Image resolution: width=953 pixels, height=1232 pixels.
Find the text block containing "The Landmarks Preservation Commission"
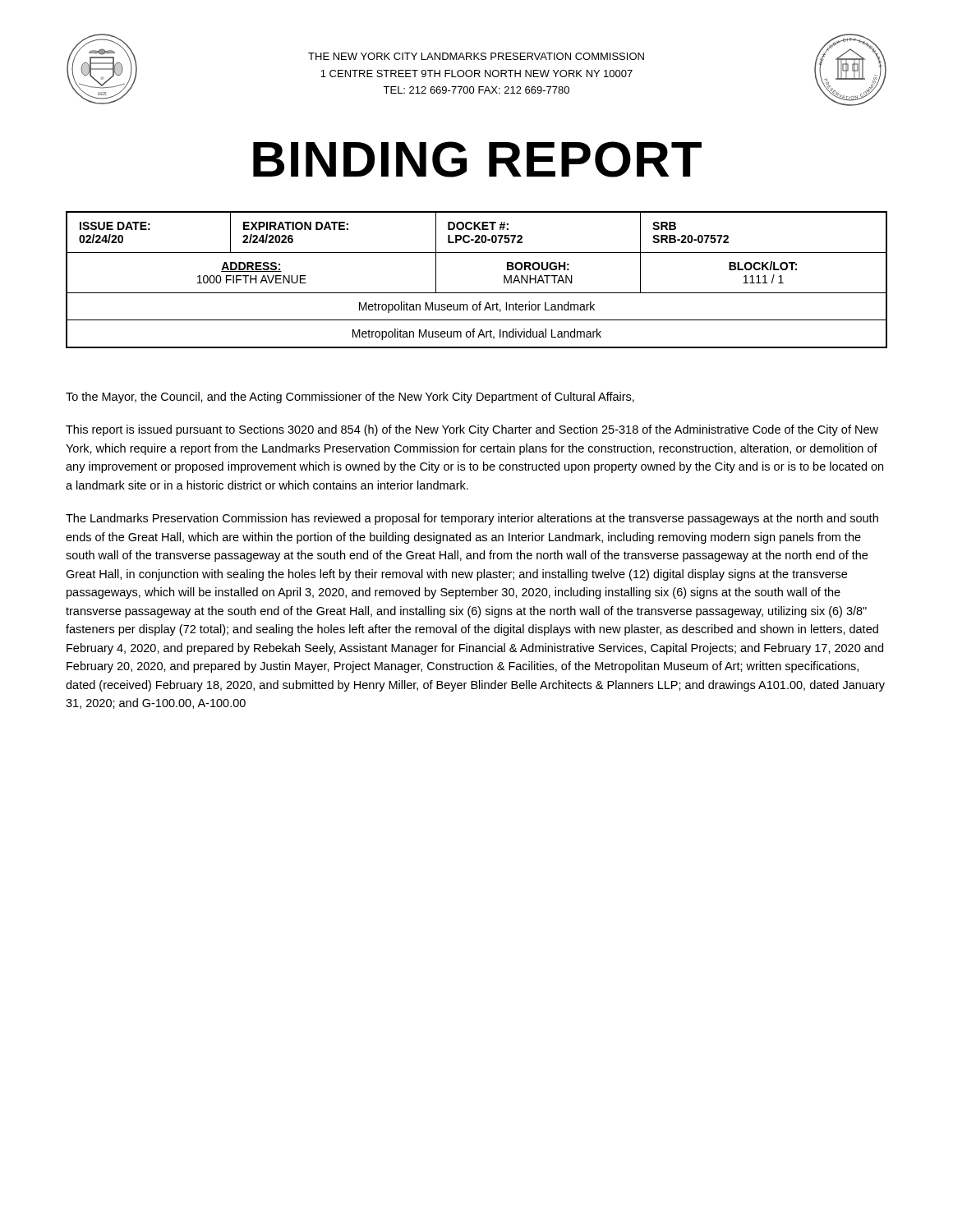coord(475,611)
